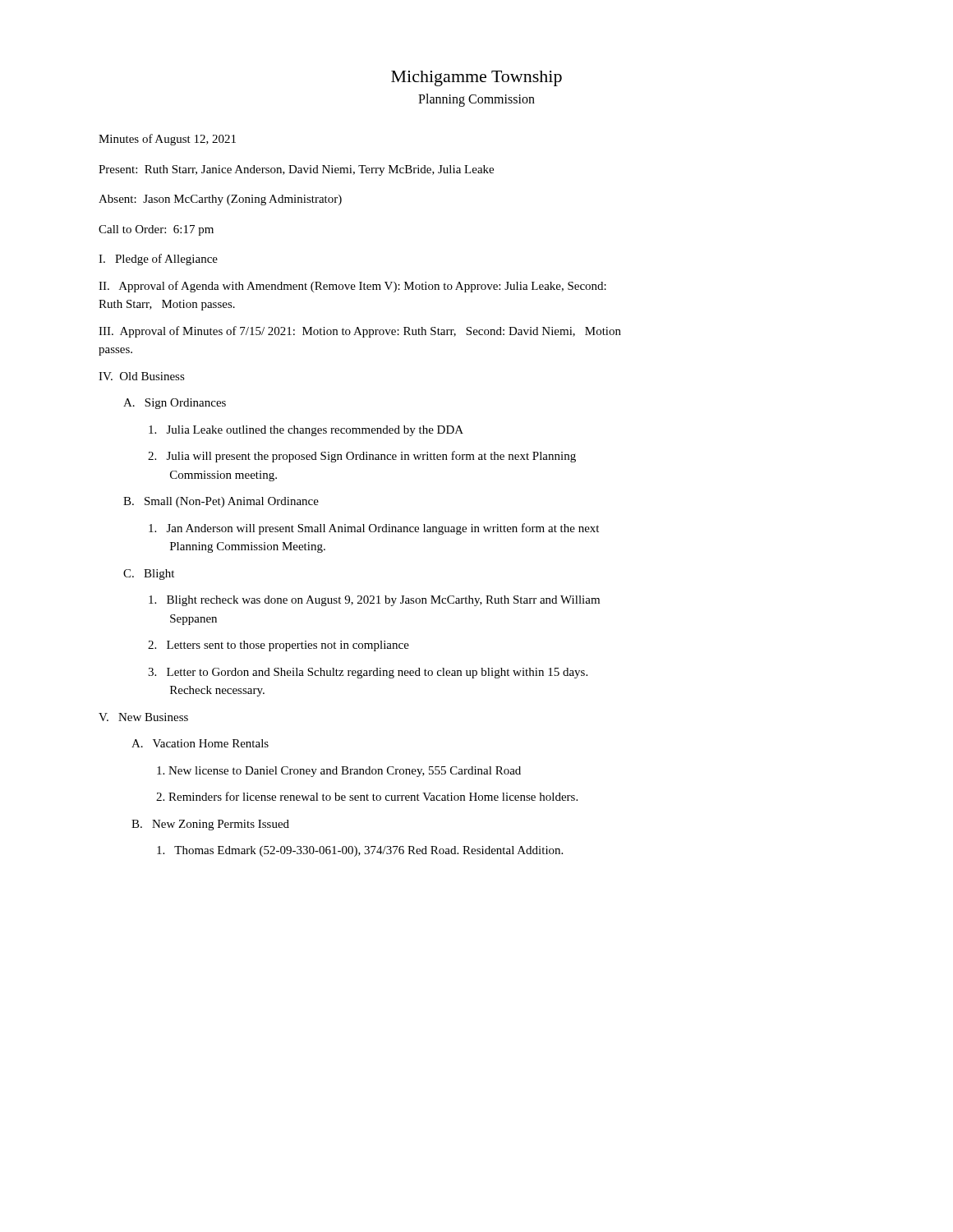The width and height of the screenshot is (953, 1232).
Task: Navigate to the block starting "2. Julia will present the proposed Sign Ordinance"
Action: click(362, 465)
